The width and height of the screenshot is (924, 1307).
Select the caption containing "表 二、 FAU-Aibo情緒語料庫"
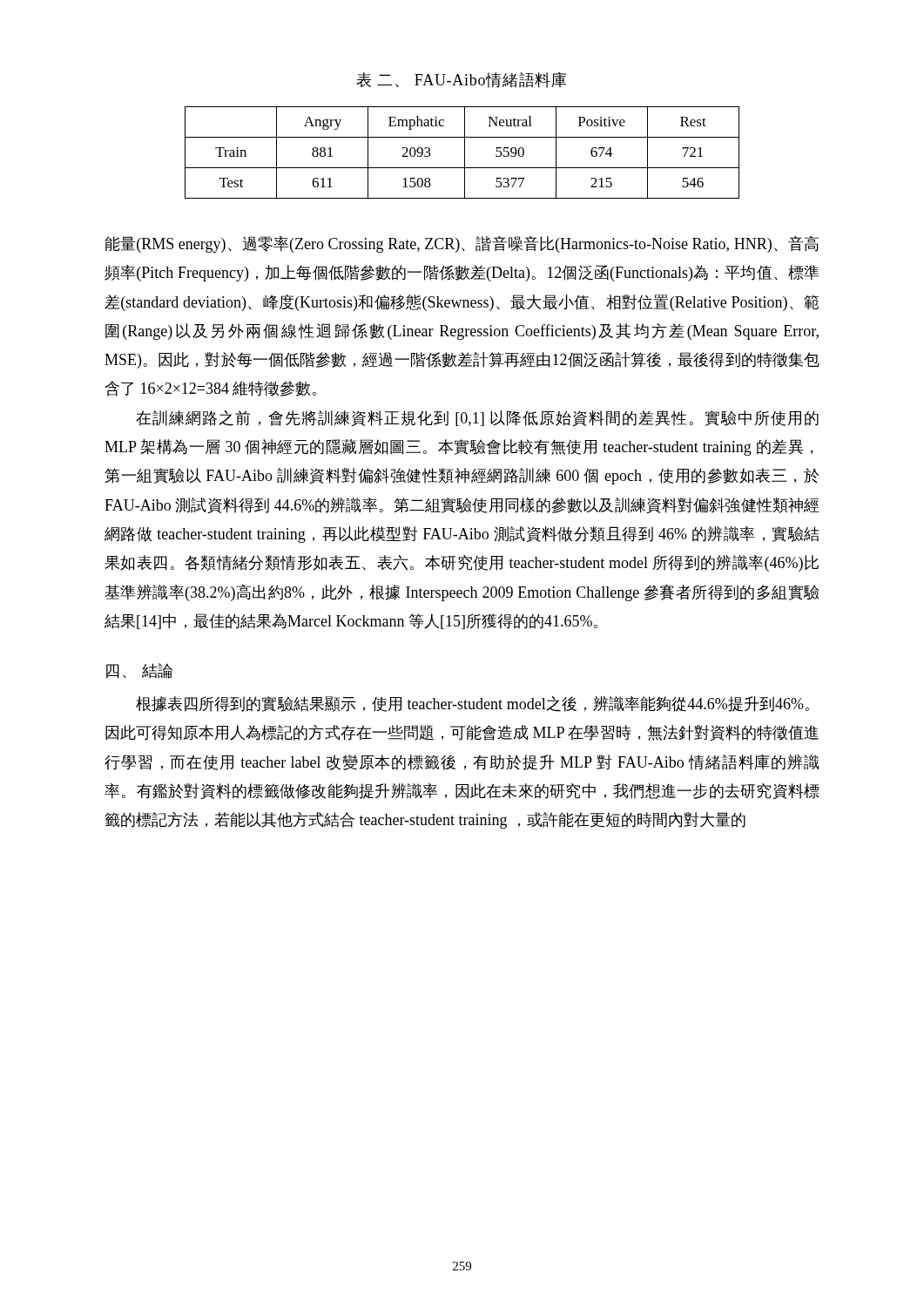point(462,80)
